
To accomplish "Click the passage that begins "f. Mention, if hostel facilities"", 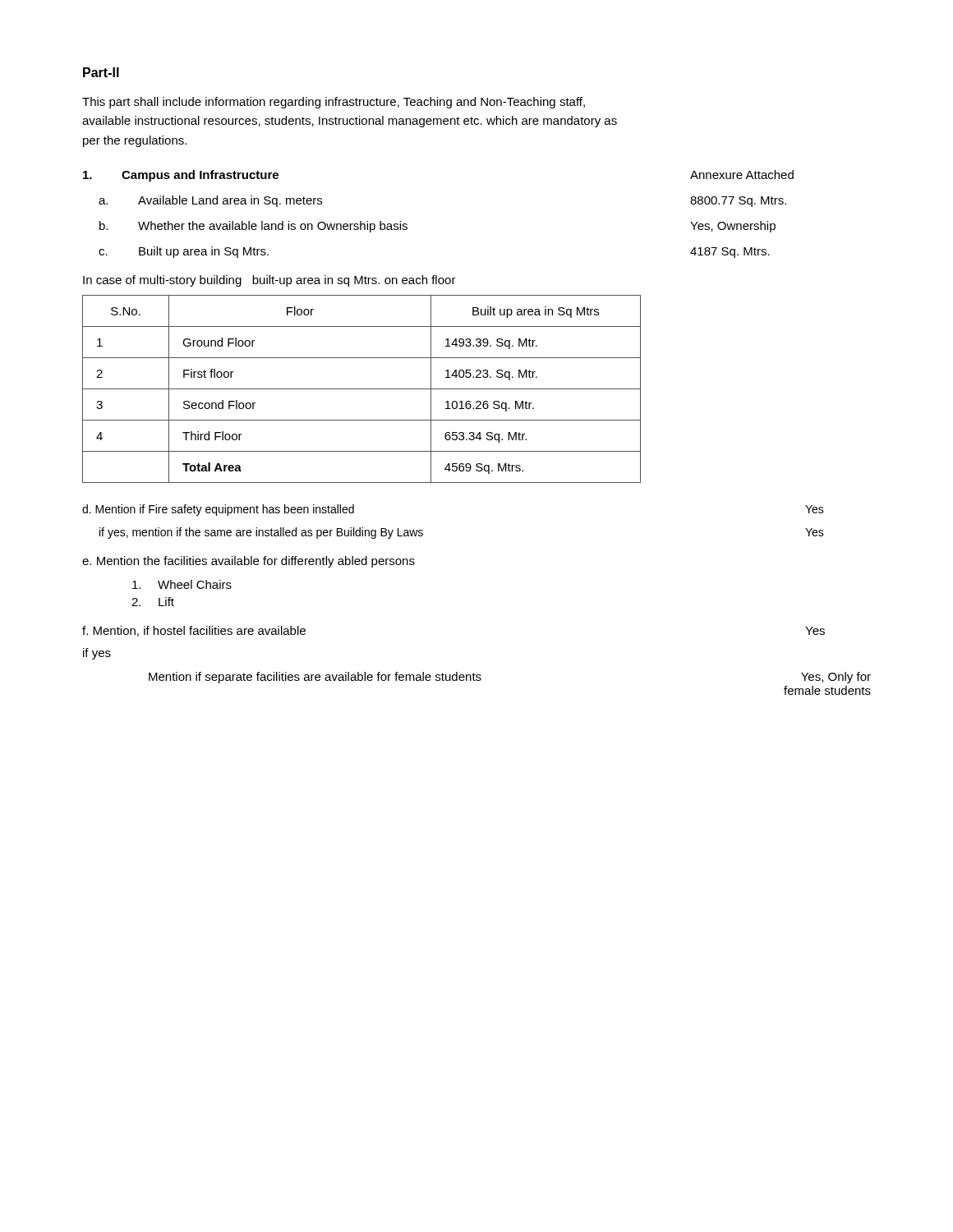I will (190, 631).
